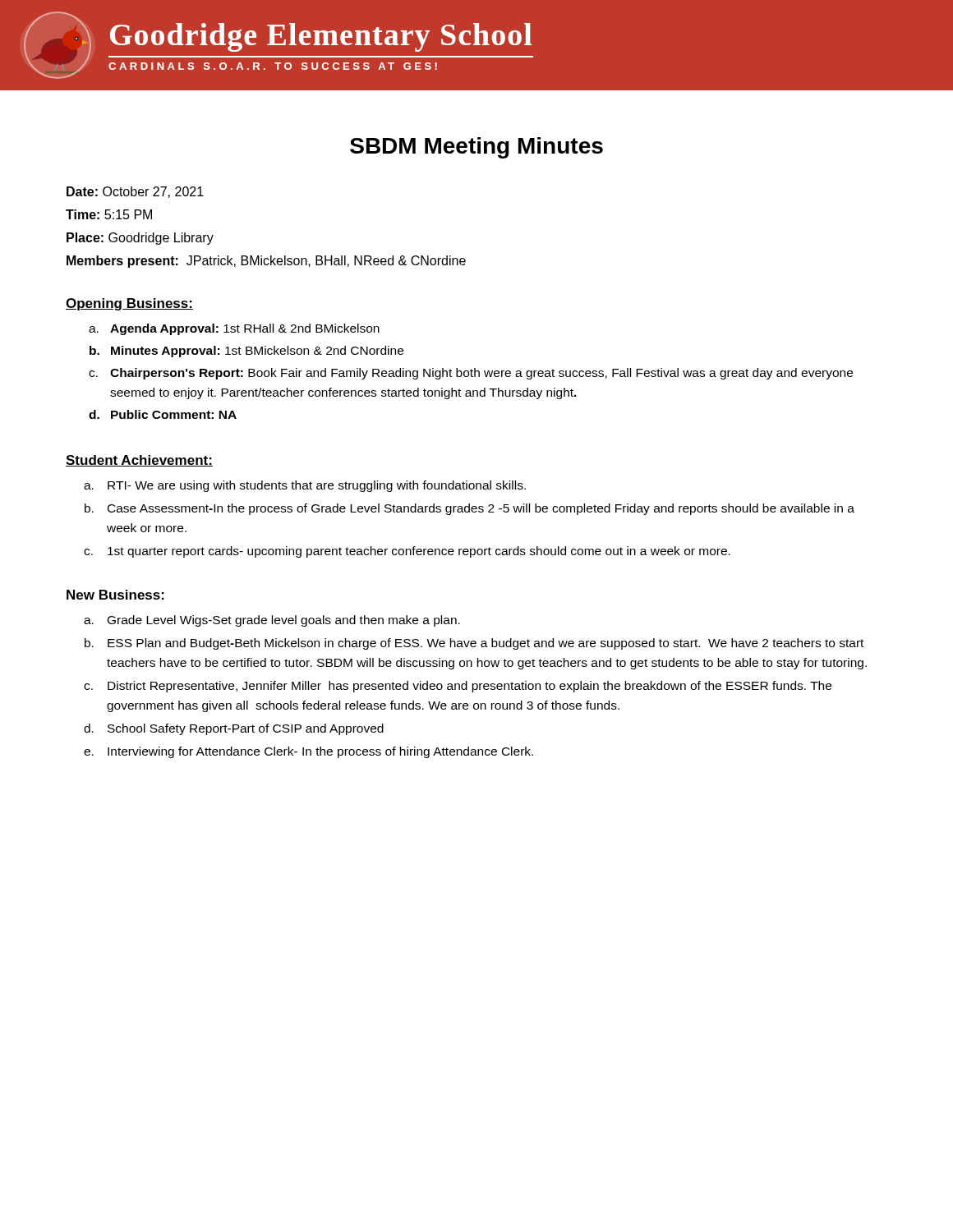The height and width of the screenshot is (1232, 953).
Task: Point to "Opening Business:"
Action: pos(129,304)
